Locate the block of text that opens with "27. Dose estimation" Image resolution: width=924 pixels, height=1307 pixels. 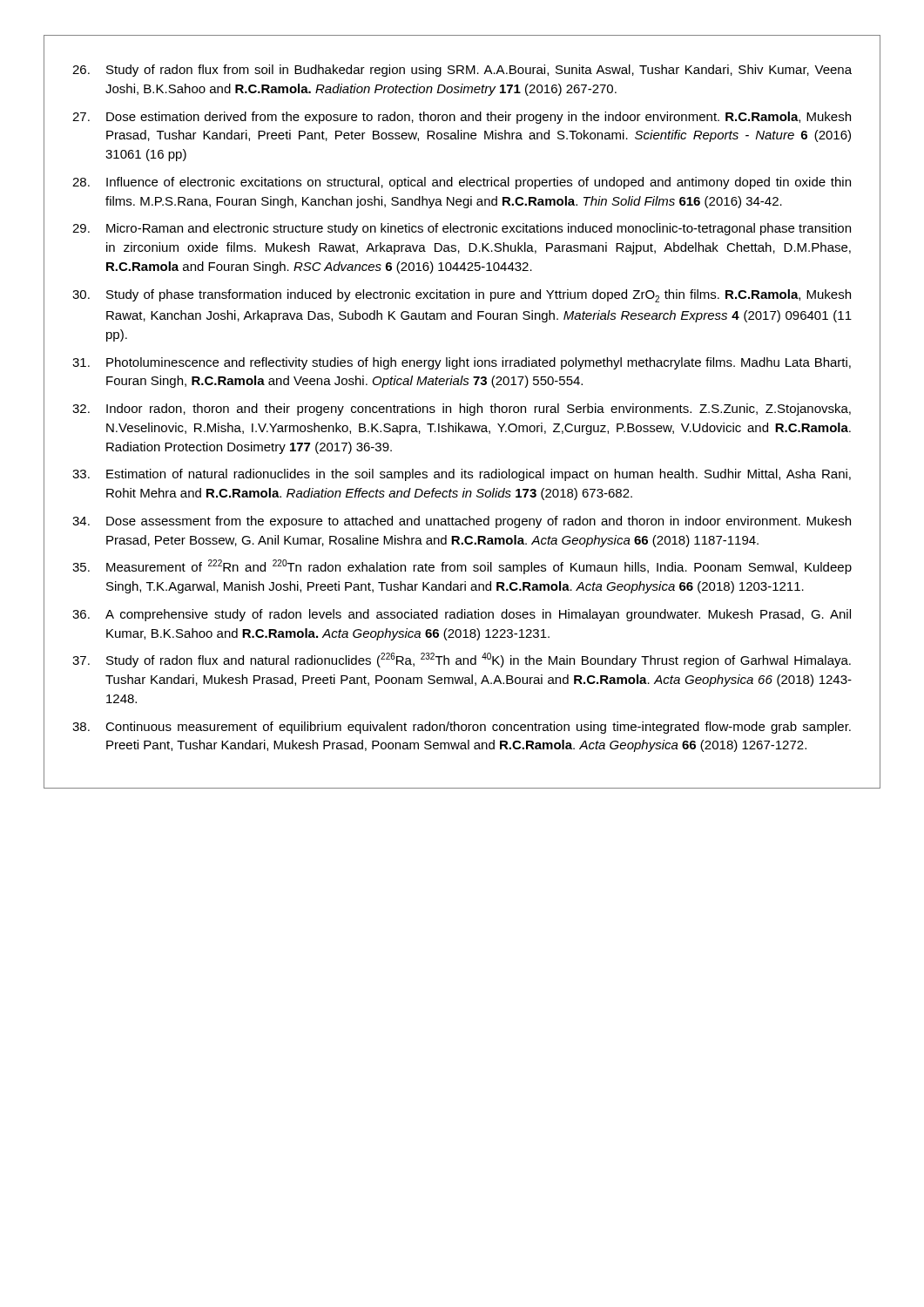pos(462,135)
